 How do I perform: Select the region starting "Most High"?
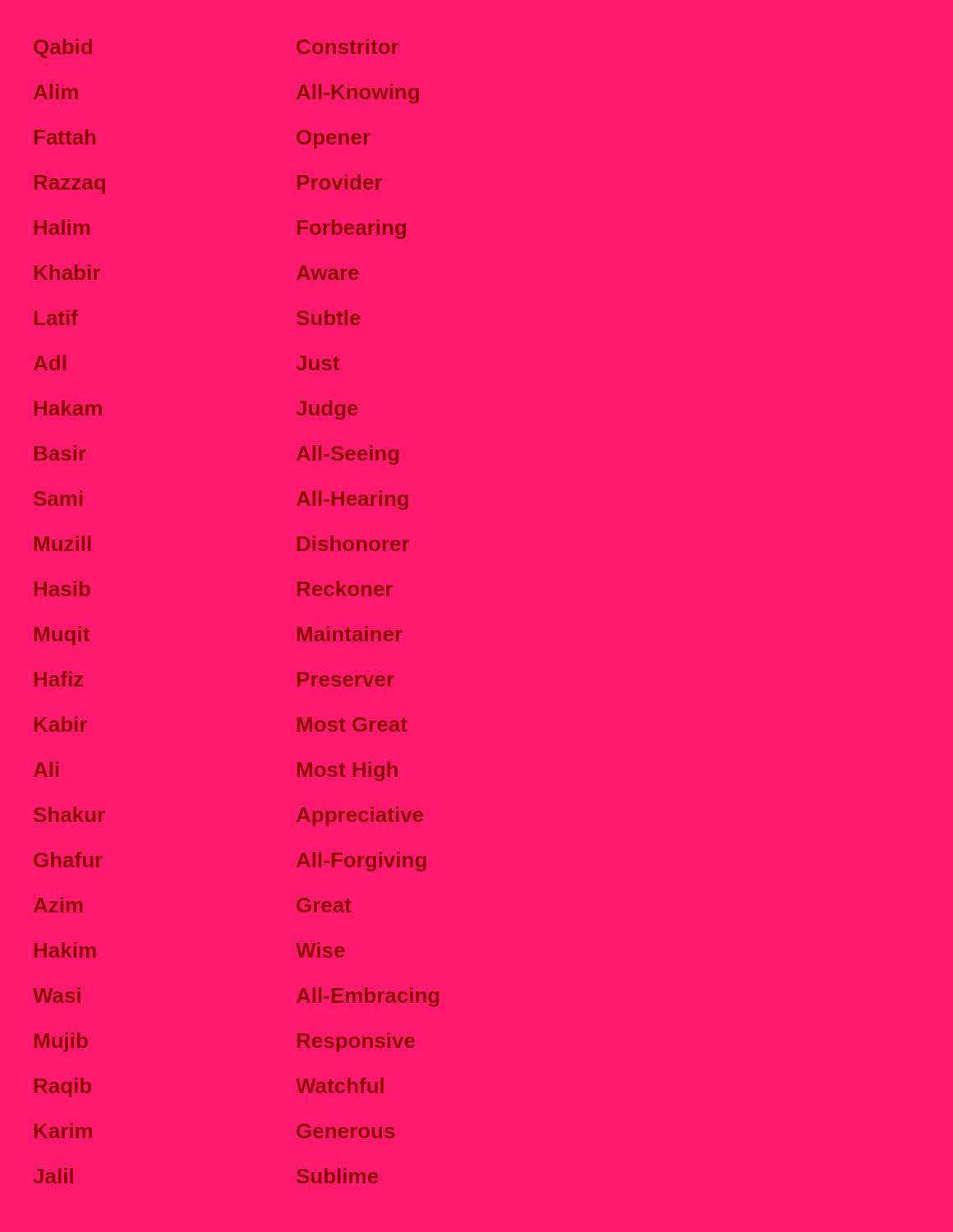[x=347, y=770]
